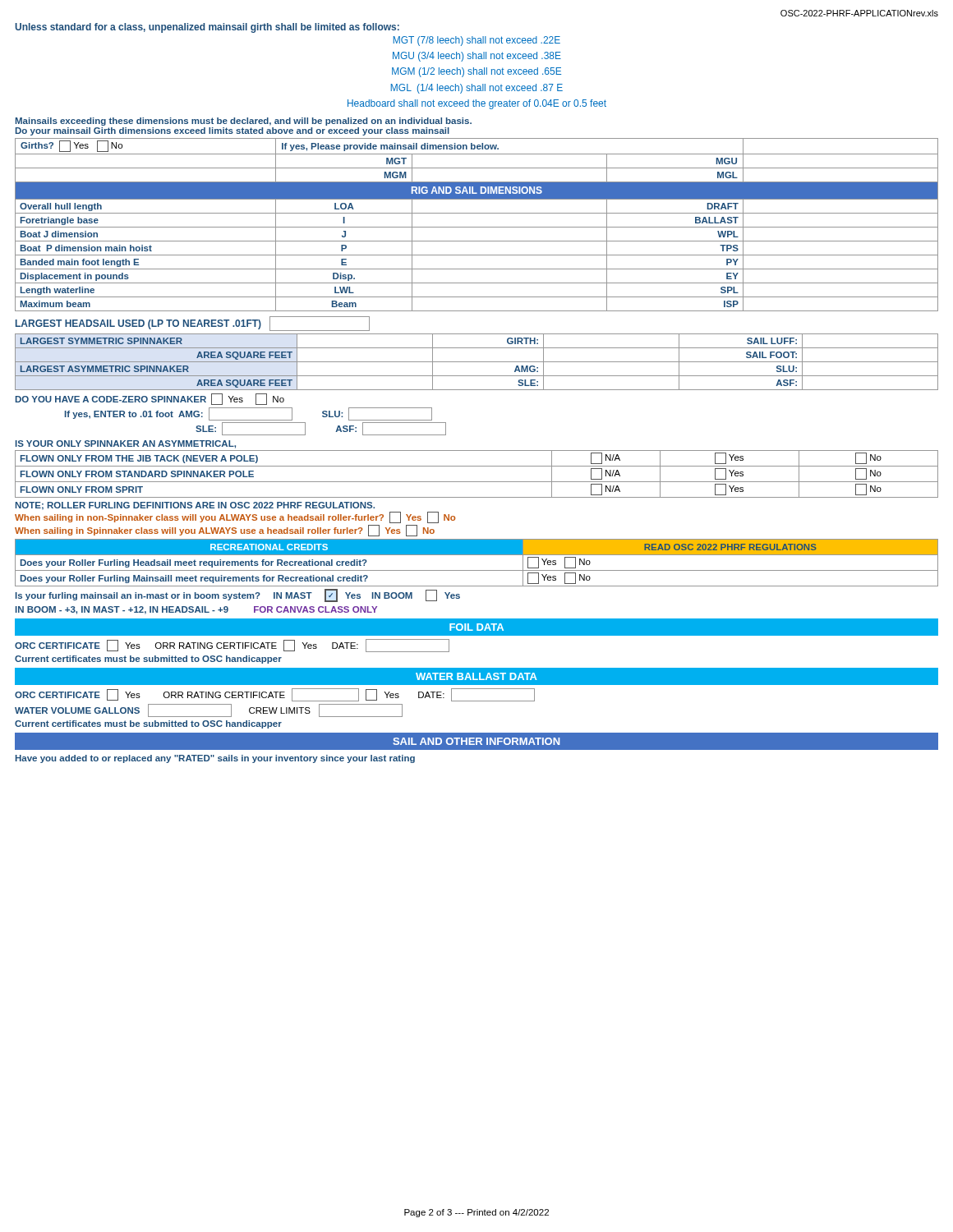This screenshot has height=1232, width=953.
Task: Click on the table containing "Boat J dimension"
Action: pyautogui.click(x=476, y=225)
